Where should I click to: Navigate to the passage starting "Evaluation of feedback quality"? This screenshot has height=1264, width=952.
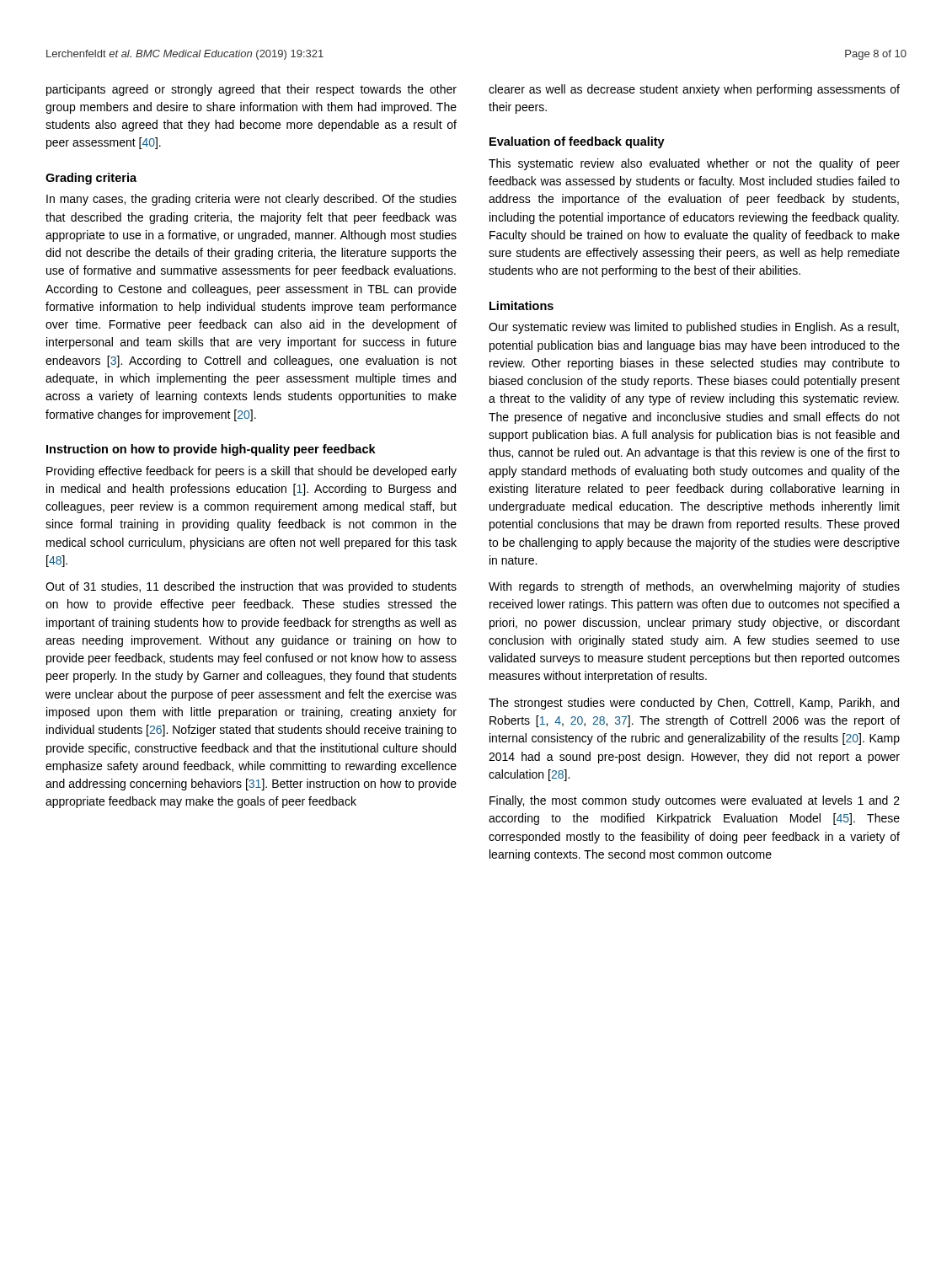pyautogui.click(x=577, y=142)
